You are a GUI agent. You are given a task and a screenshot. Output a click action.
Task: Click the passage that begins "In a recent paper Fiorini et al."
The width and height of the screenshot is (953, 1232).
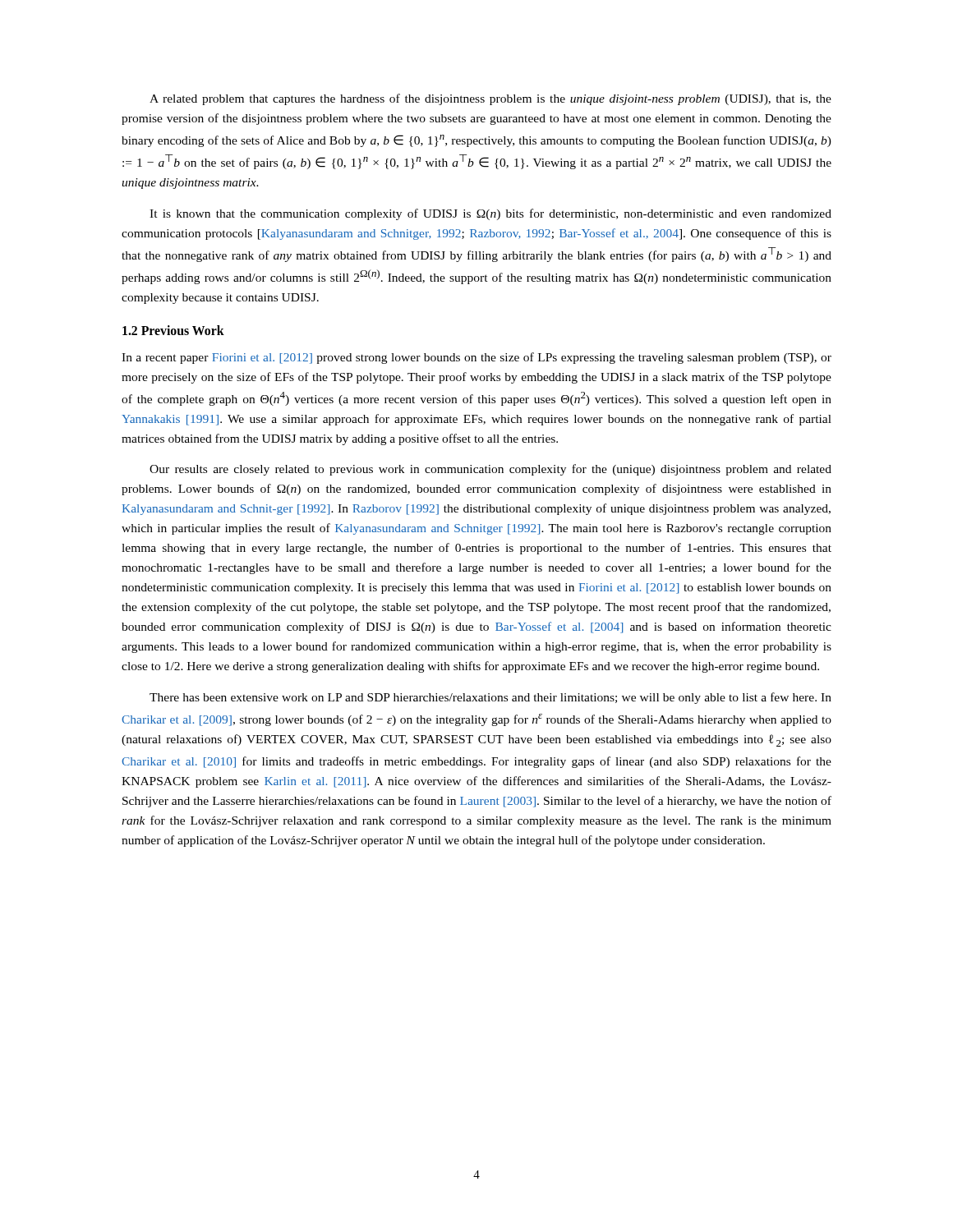tap(476, 398)
